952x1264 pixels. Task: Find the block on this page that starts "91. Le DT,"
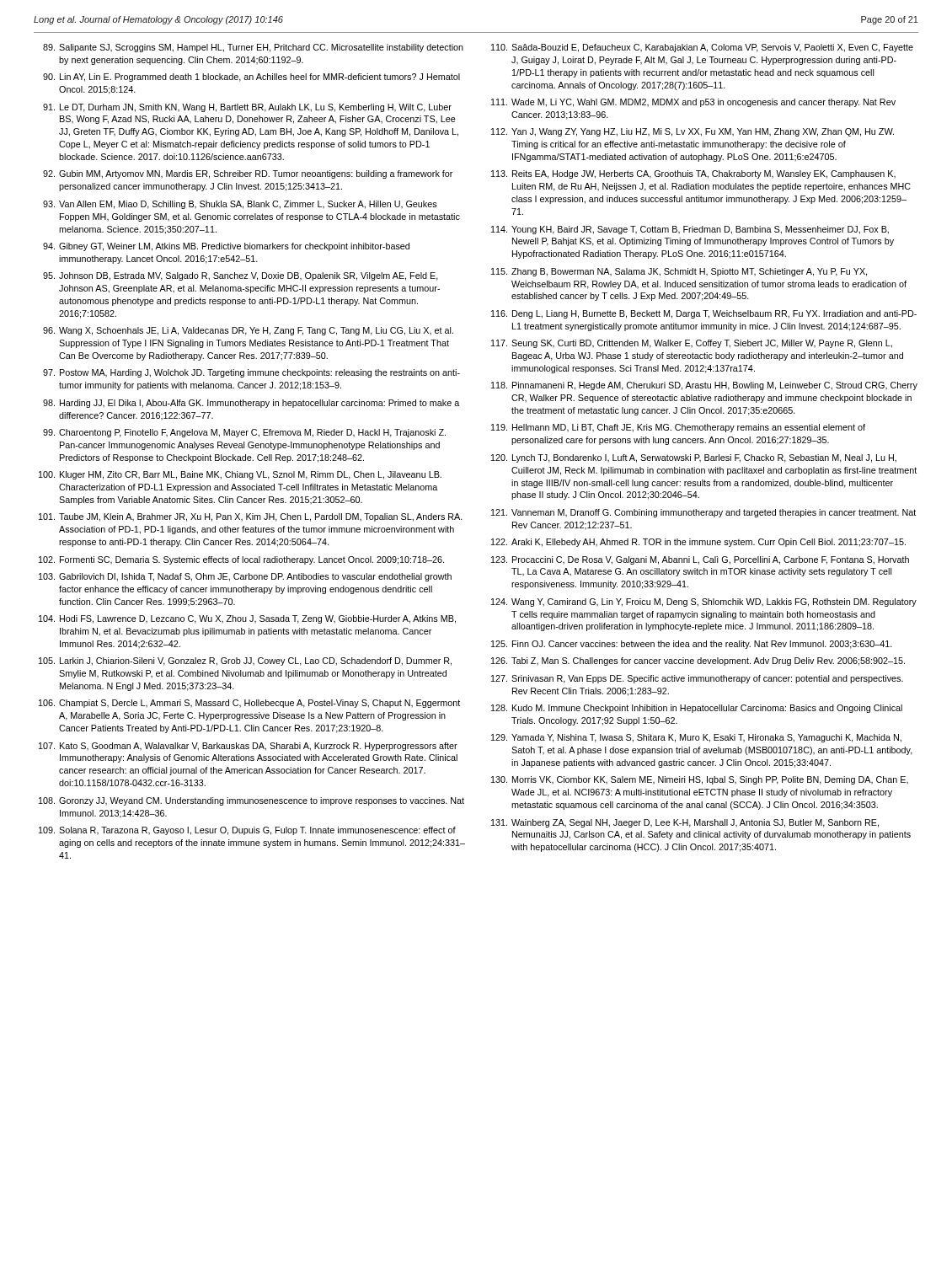click(250, 132)
